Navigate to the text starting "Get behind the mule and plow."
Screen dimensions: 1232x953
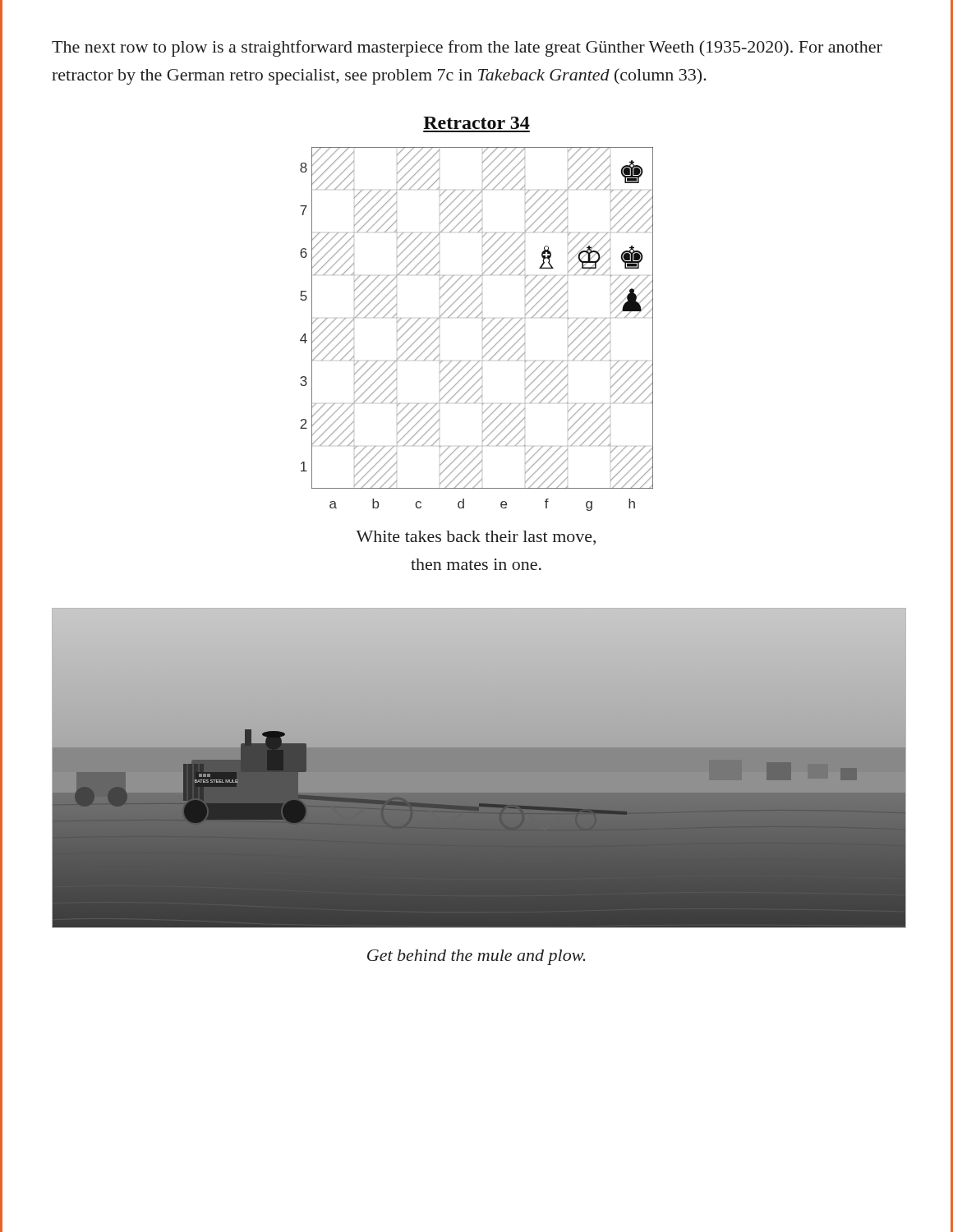(476, 955)
